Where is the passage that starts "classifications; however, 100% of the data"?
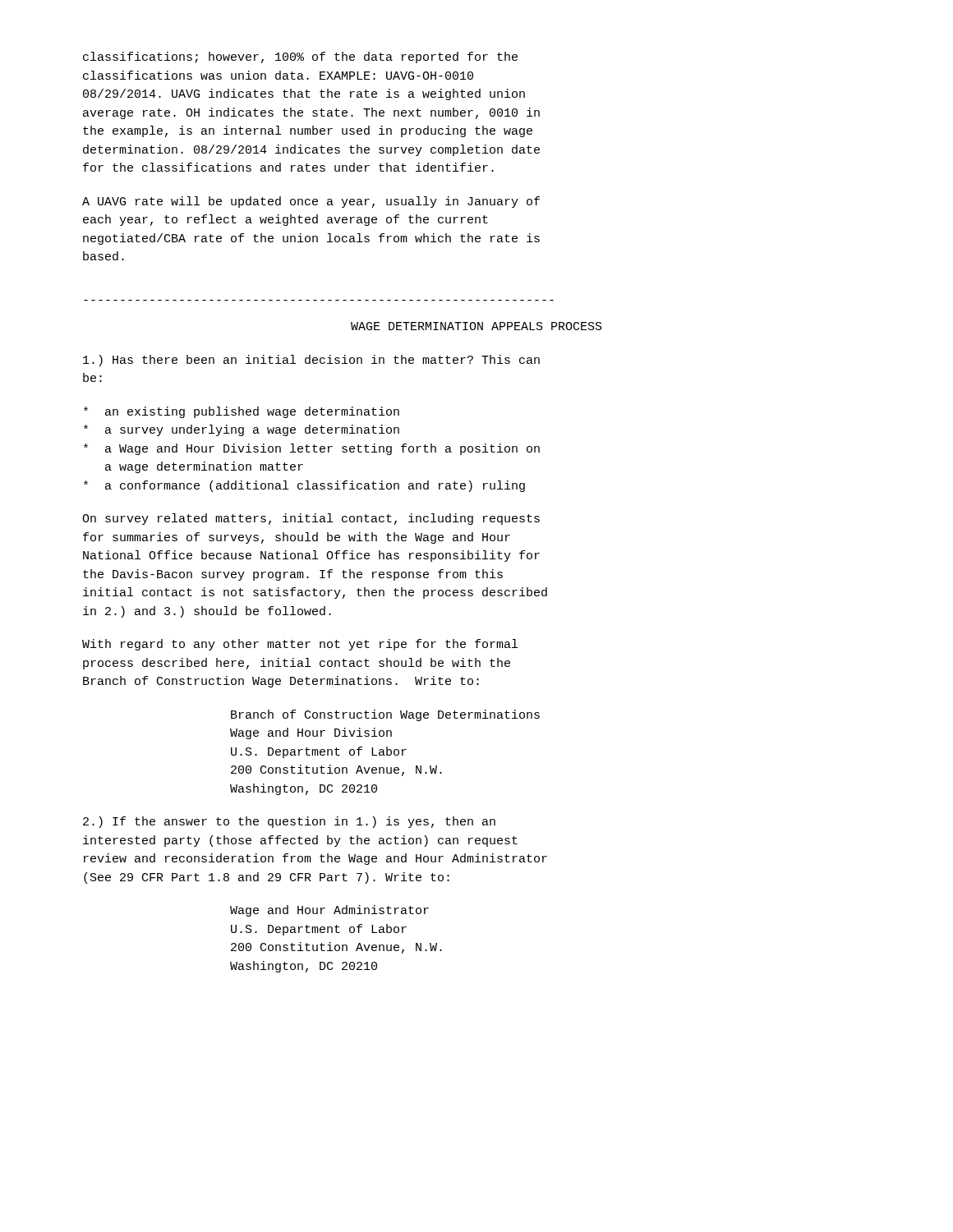This screenshot has height=1232, width=953. pos(311,113)
